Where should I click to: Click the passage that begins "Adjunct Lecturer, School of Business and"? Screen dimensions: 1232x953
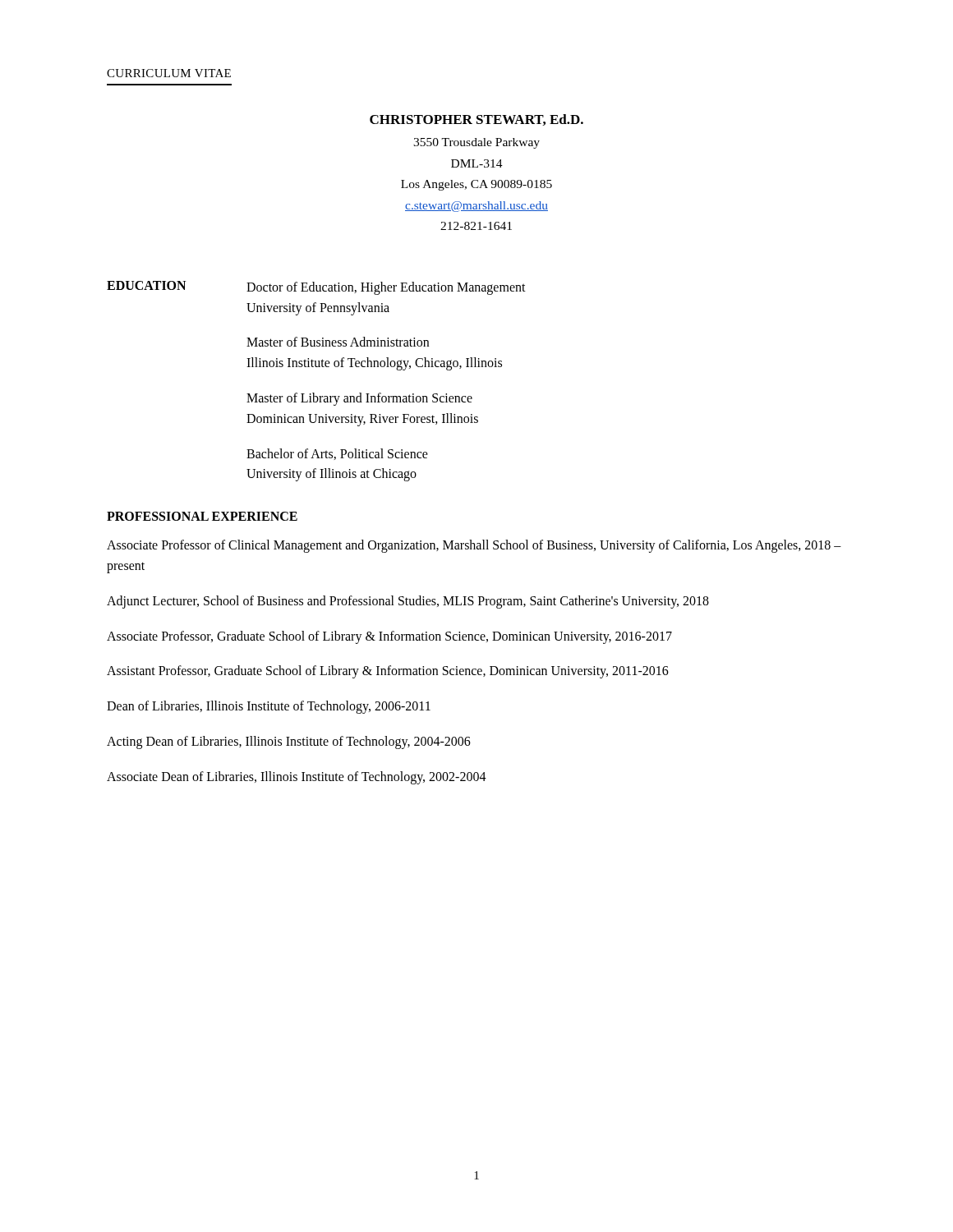[408, 601]
